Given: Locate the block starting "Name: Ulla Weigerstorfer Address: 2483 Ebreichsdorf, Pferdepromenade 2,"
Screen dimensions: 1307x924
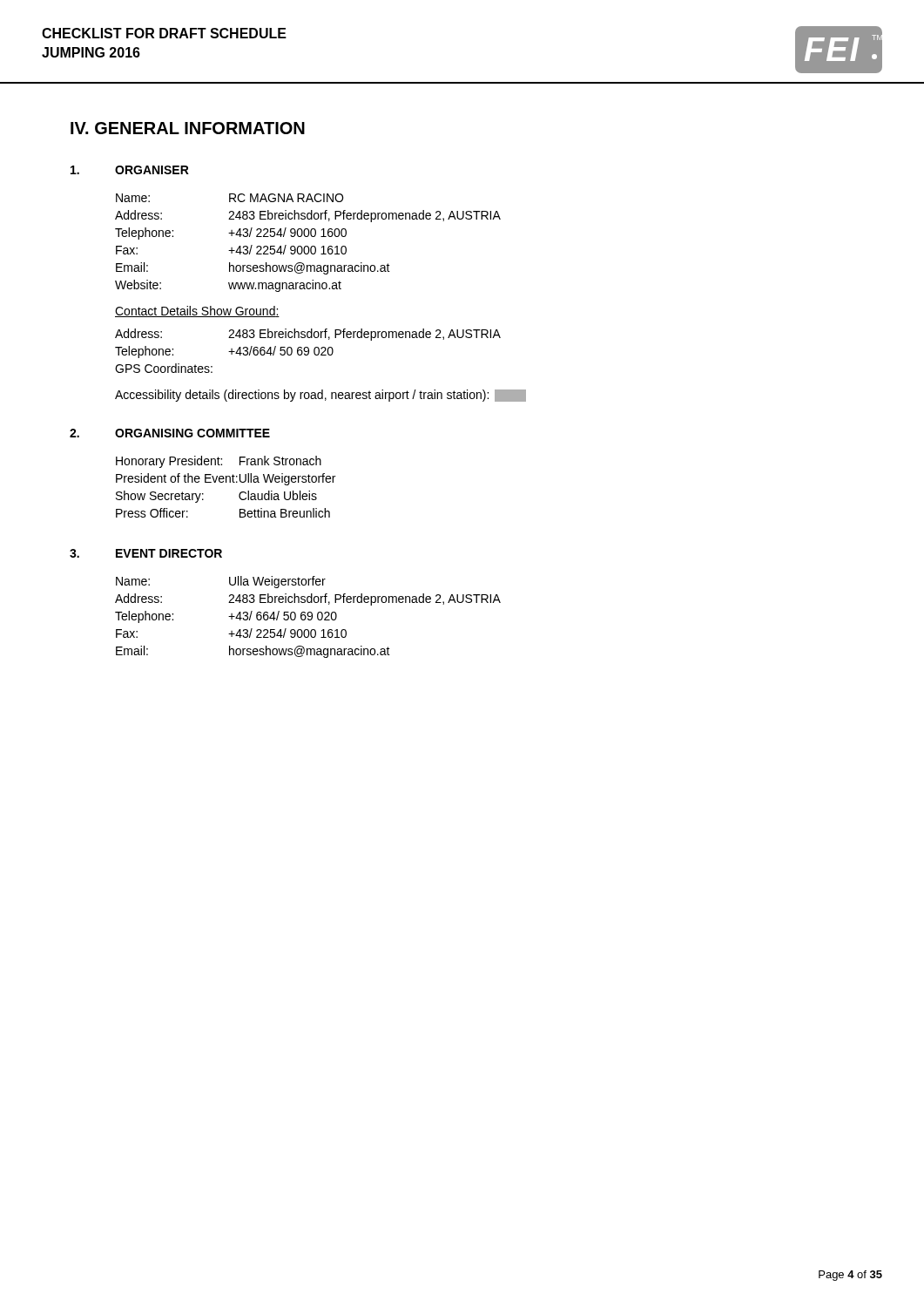Looking at the screenshot, I should tap(308, 616).
